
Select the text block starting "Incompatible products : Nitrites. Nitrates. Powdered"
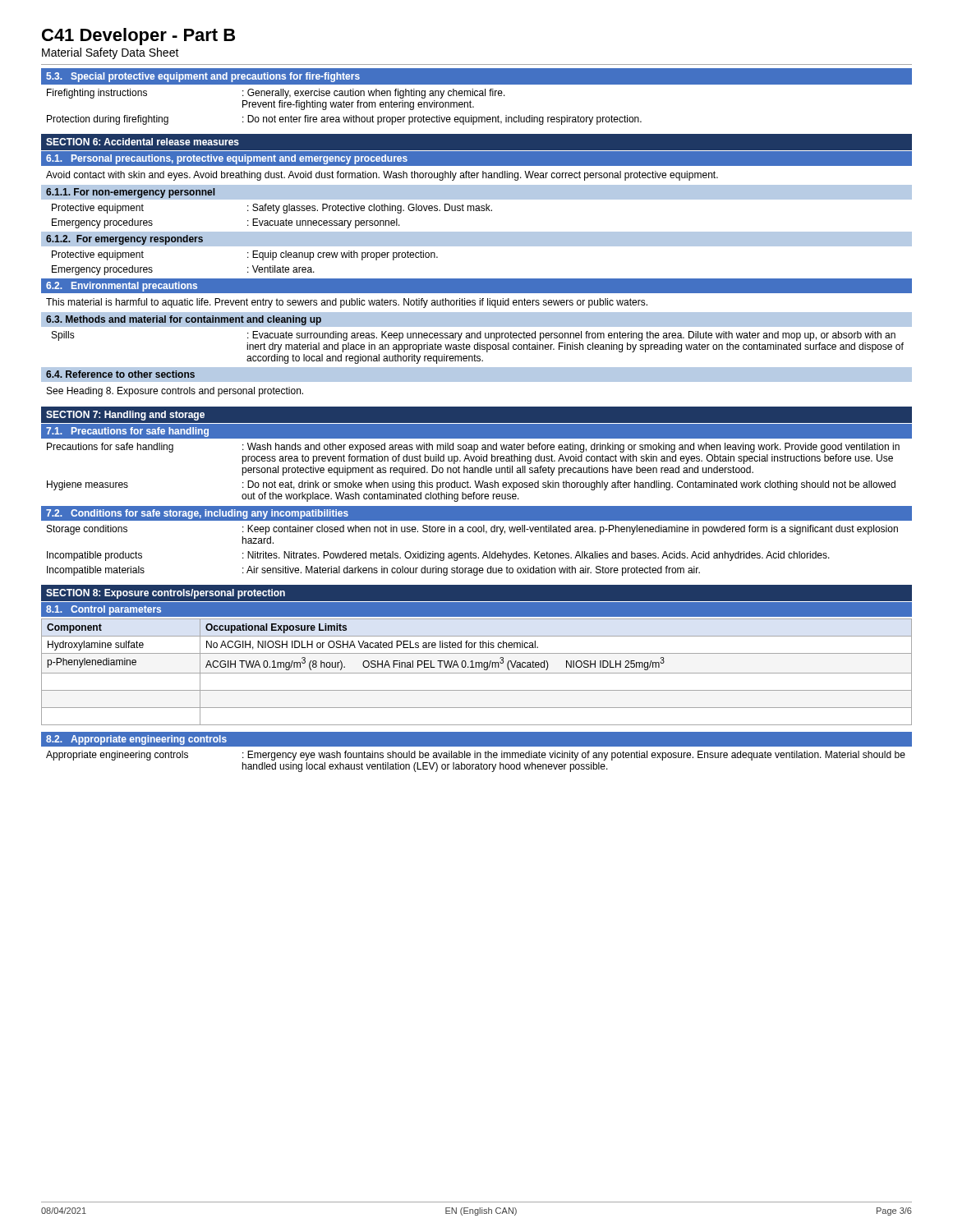pyautogui.click(x=476, y=555)
